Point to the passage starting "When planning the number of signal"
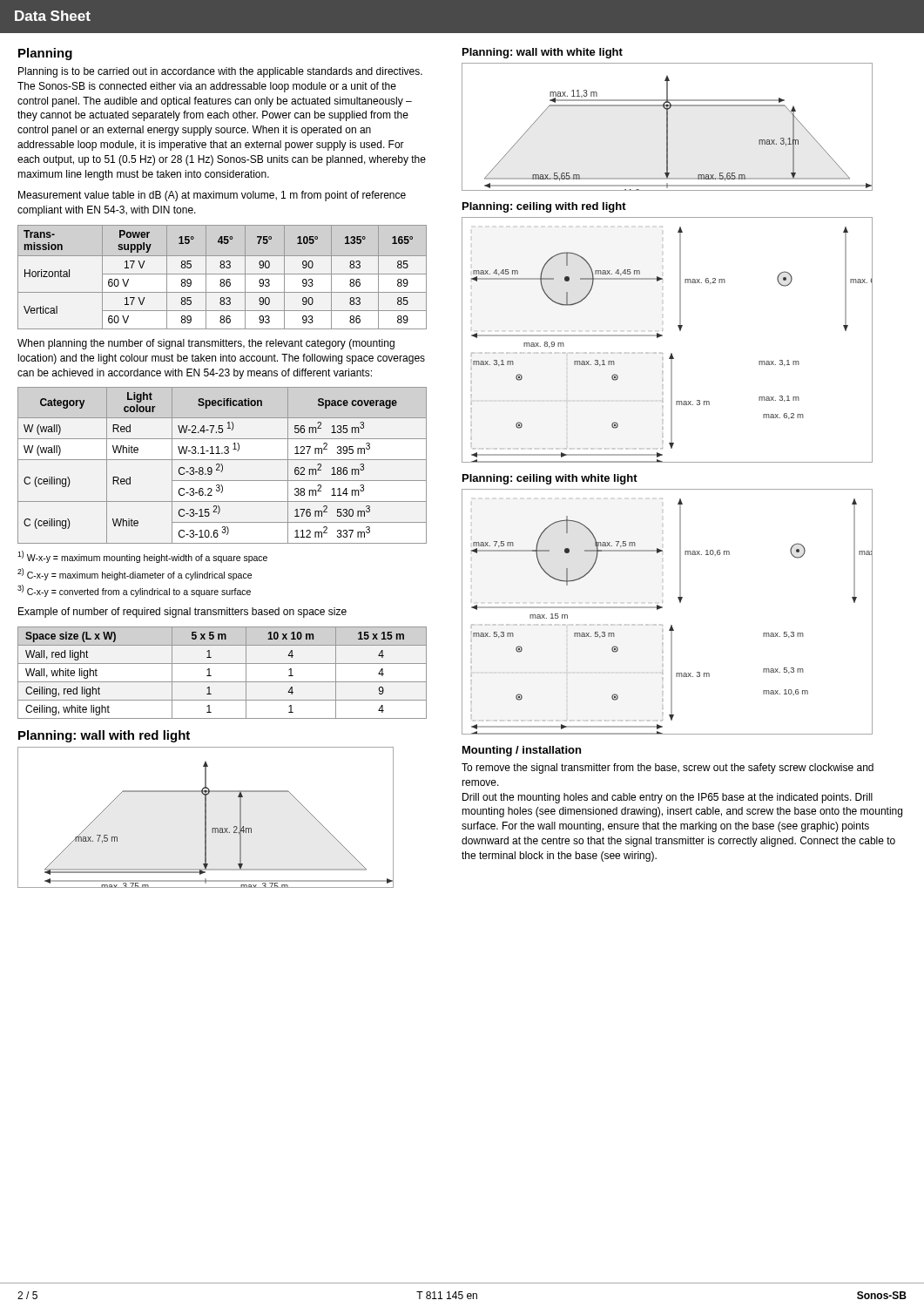The image size is (924, 1307). (x=222, y=358)
